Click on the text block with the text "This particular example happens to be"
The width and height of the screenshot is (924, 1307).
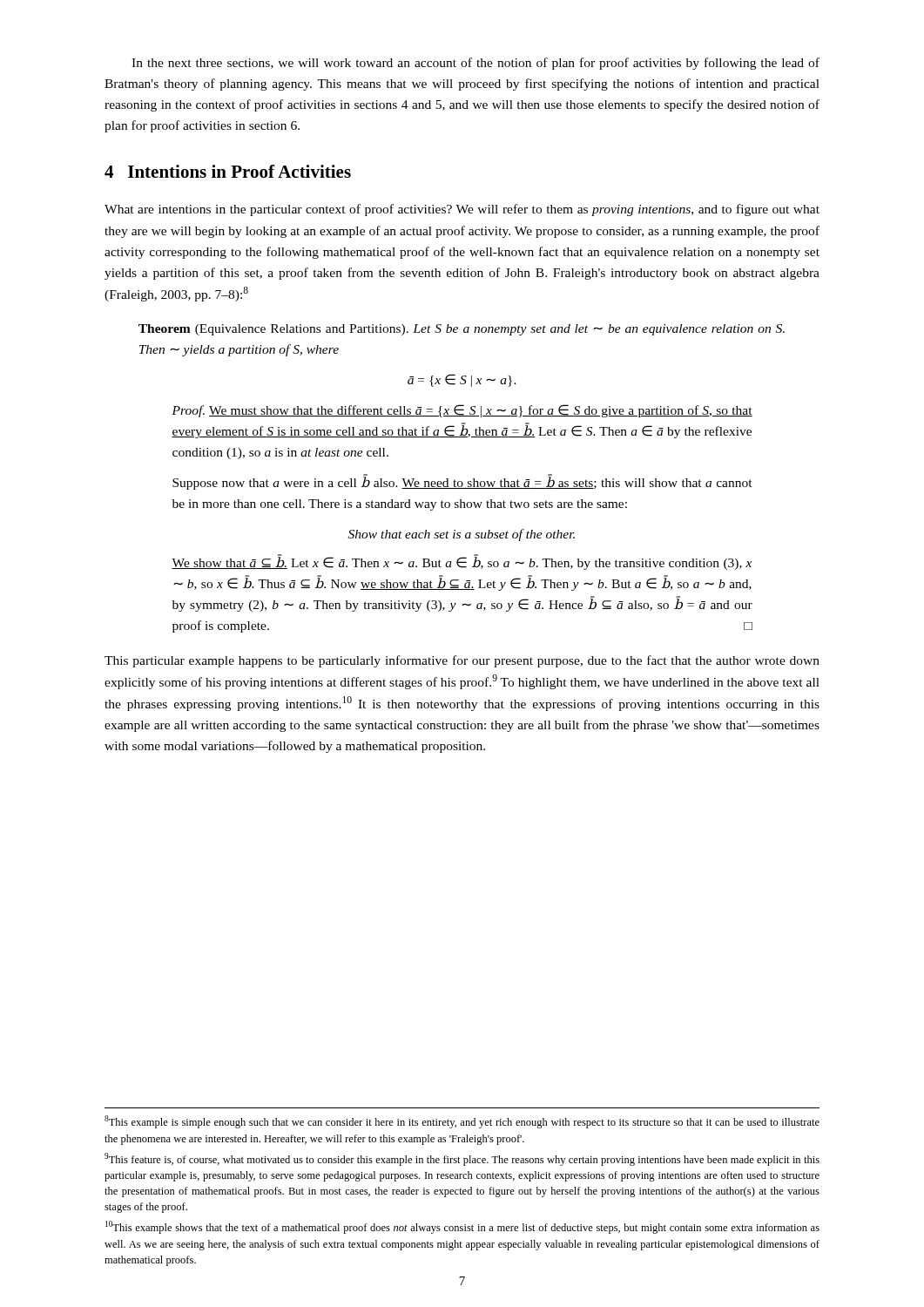(x=462, y=703)
